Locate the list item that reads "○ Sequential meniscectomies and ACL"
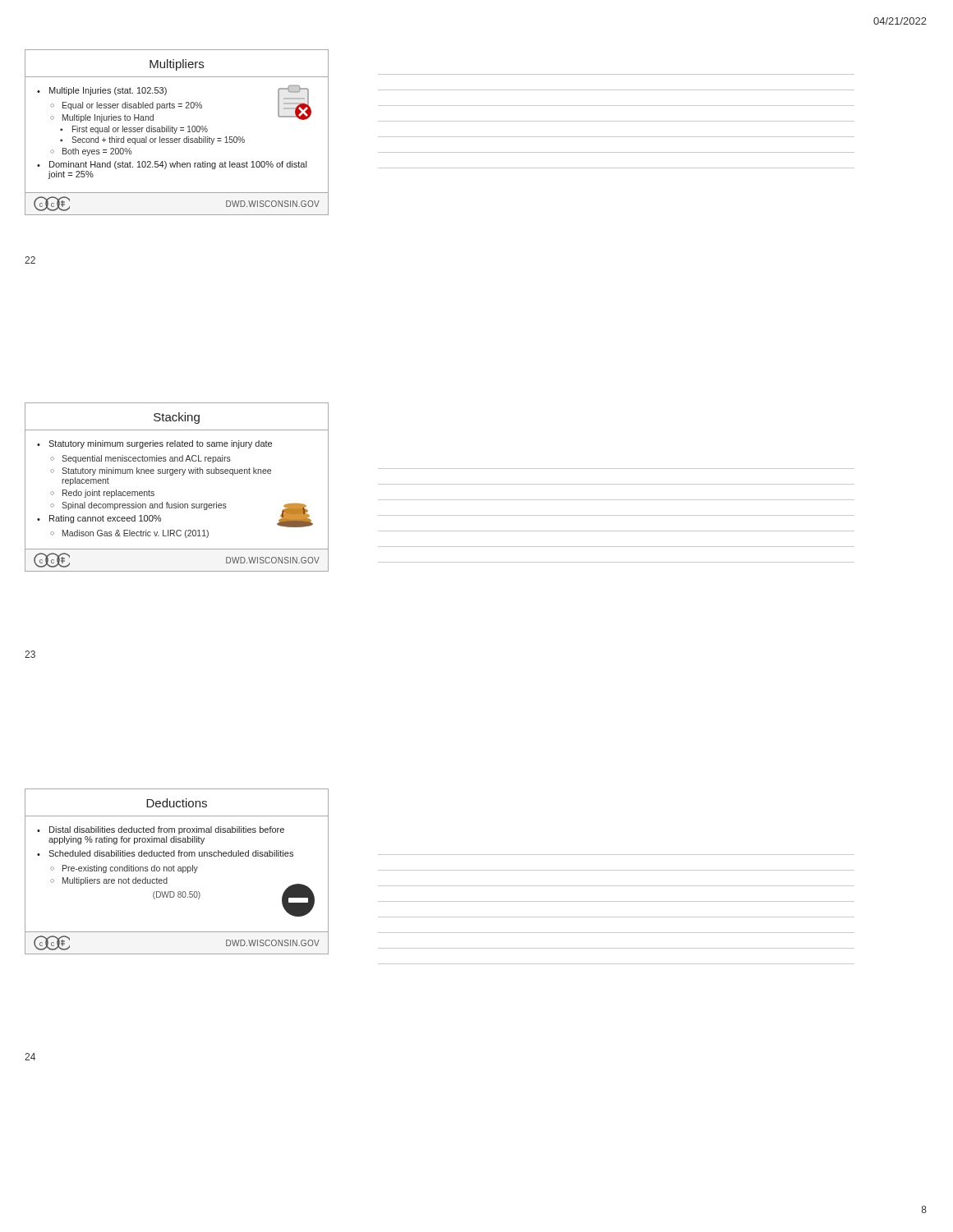953x1232 pixels. pyautogui.click(x=140, y=458)
